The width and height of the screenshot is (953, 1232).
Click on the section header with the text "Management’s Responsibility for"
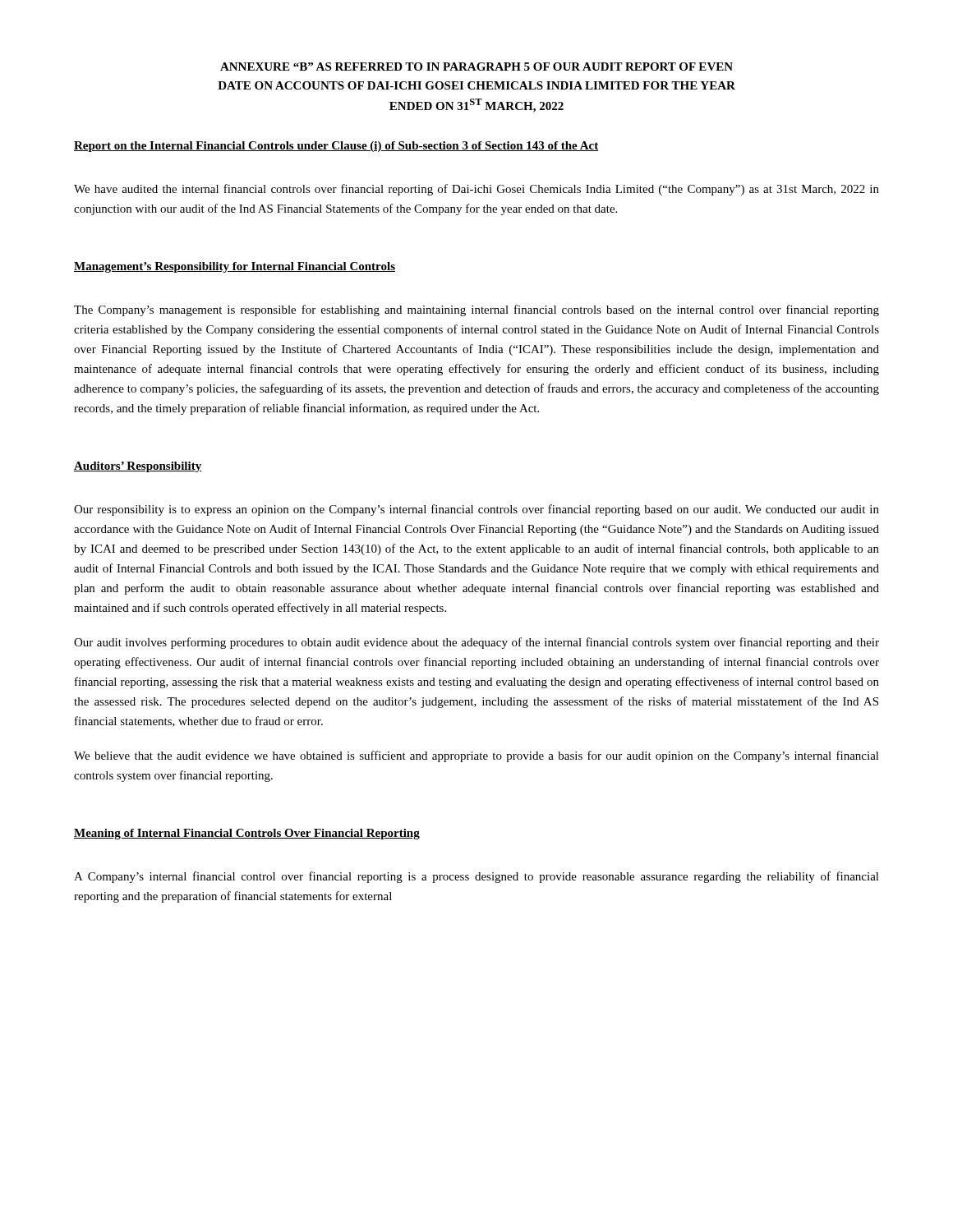[235, 266]
